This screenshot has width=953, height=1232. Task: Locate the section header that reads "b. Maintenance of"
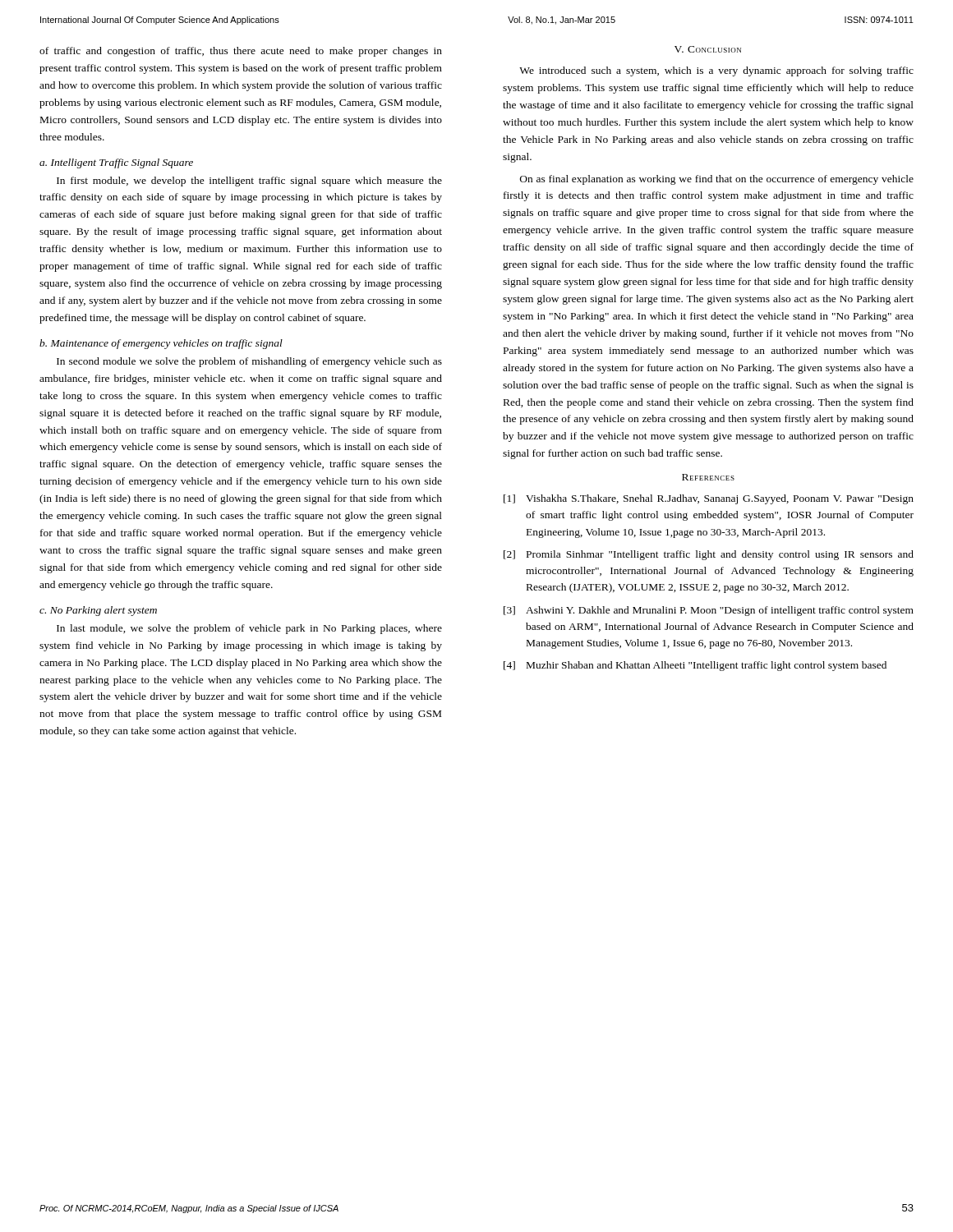pyautogui.click(x=161, y=343)
